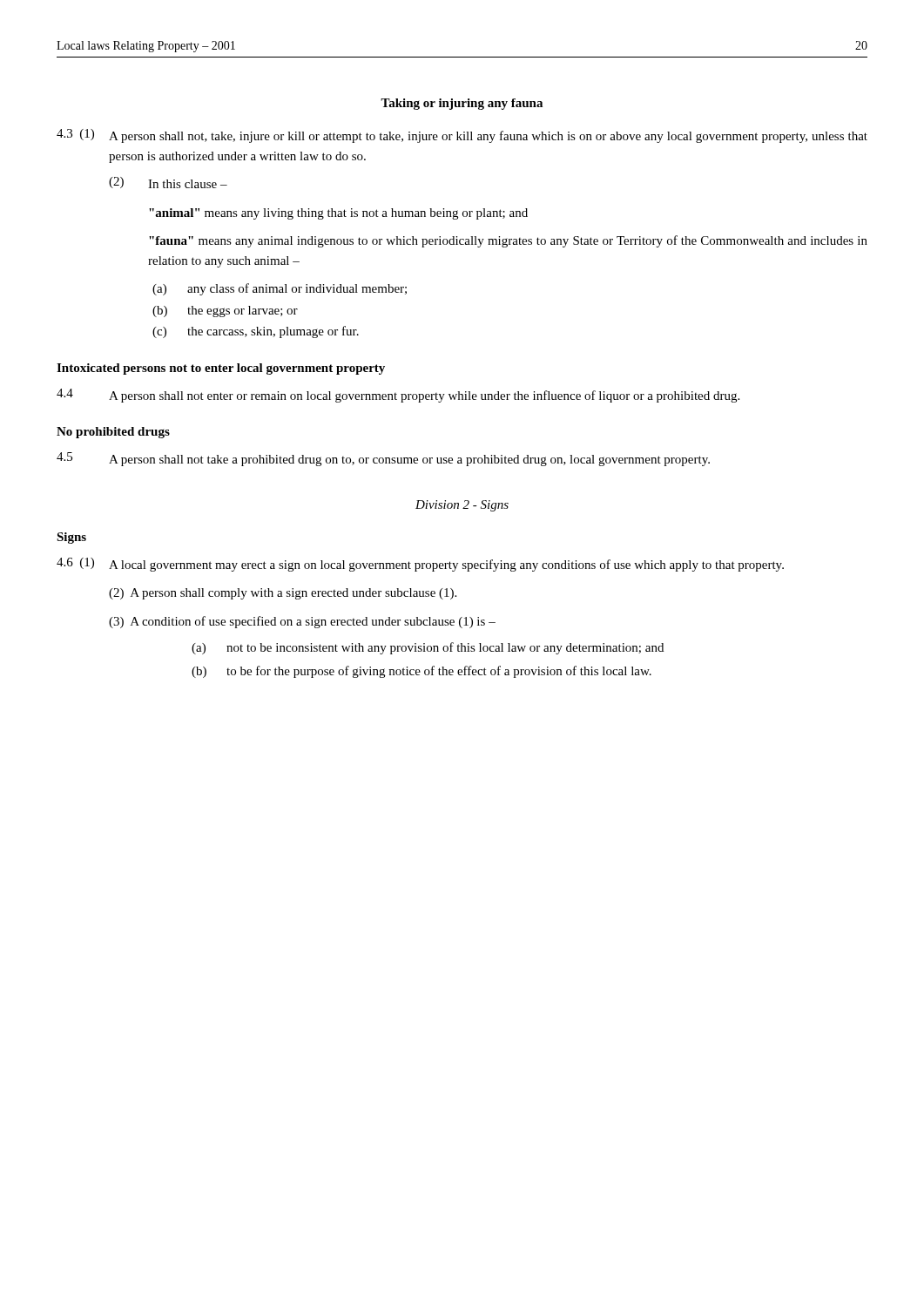Locate the list item that reads "(a) any class of animal or individual"

tap(280, 289)
